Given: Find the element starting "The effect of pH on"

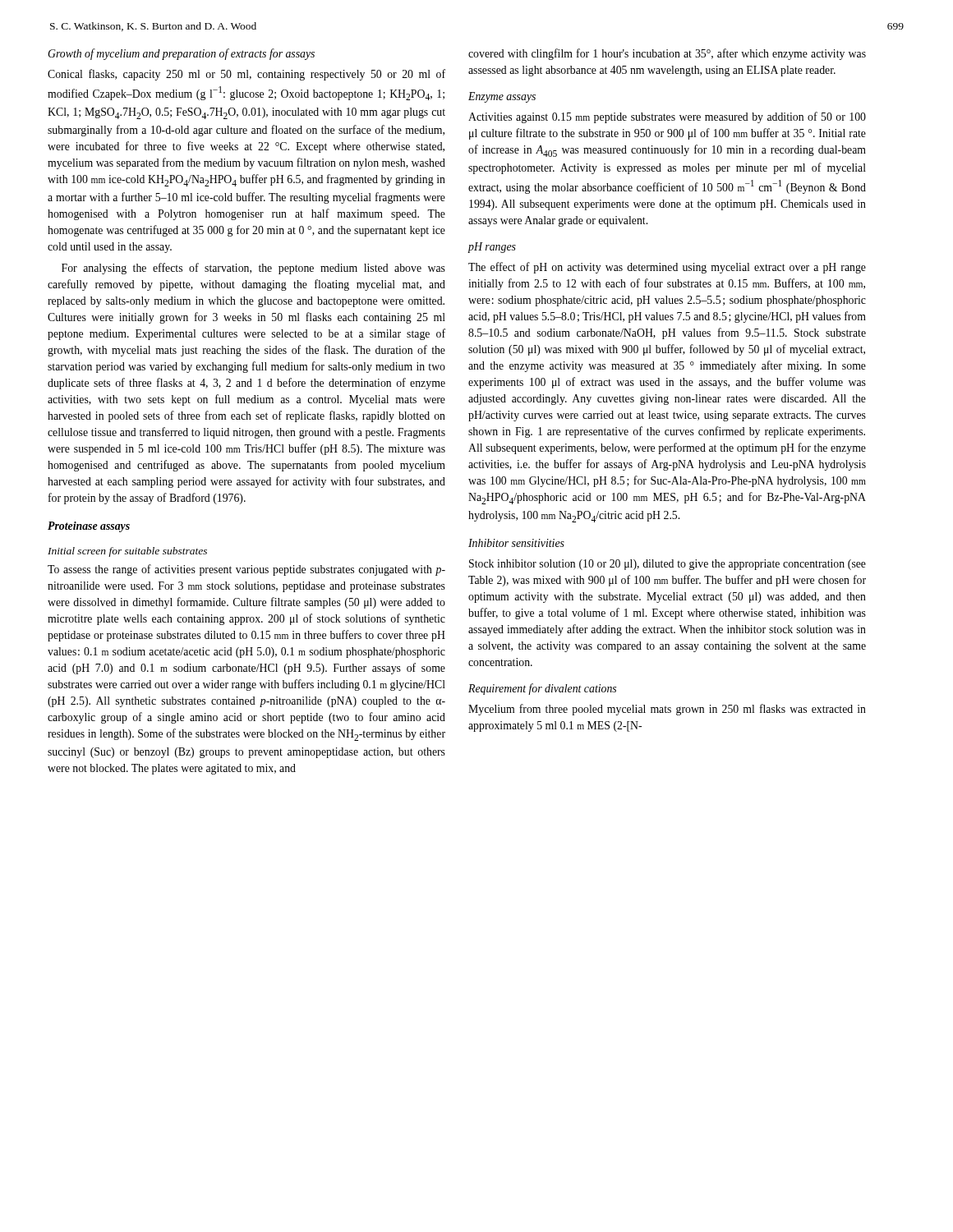Looking at the screenshot, I should (667, 393).
